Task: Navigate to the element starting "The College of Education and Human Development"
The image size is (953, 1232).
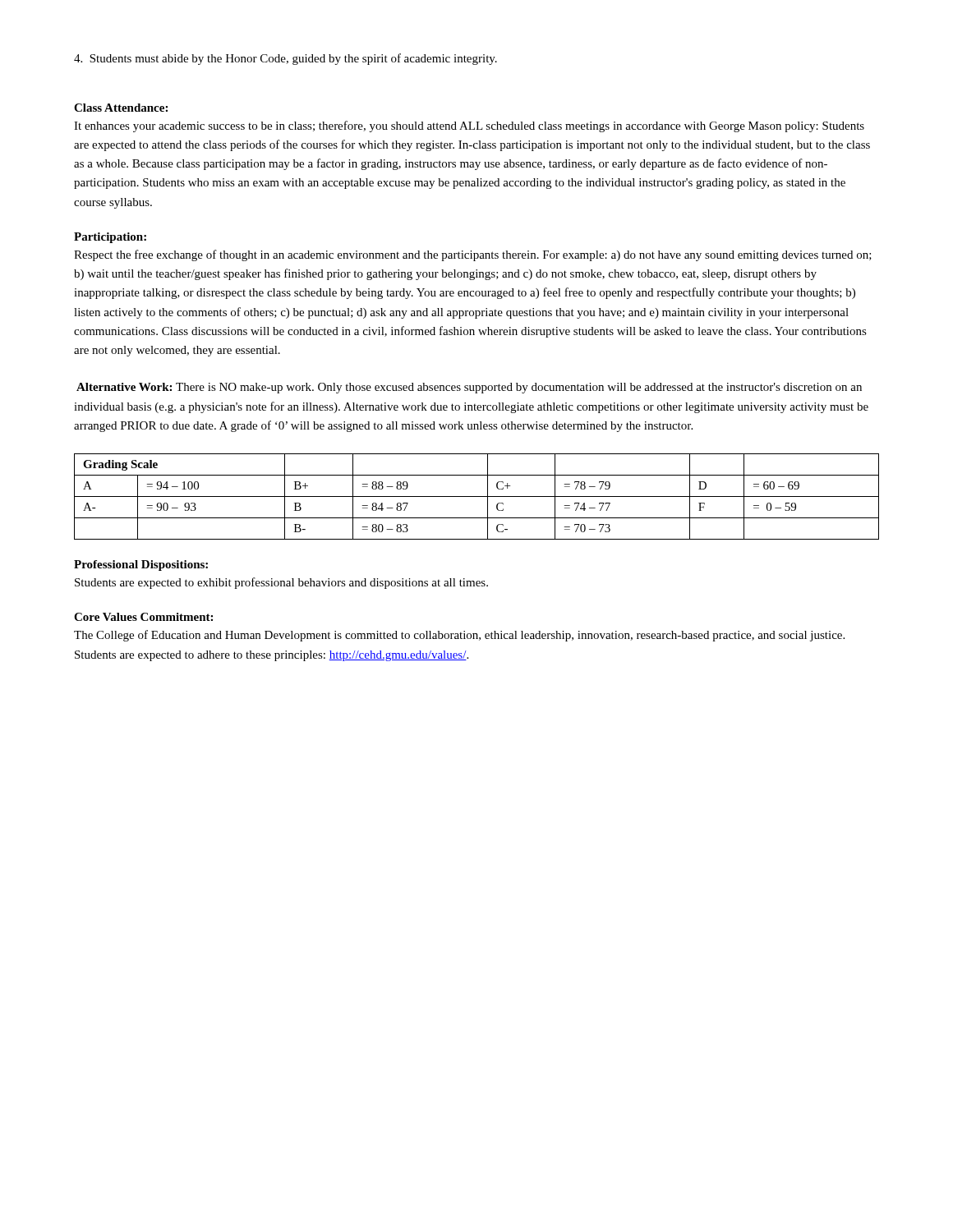Action: 460,645
